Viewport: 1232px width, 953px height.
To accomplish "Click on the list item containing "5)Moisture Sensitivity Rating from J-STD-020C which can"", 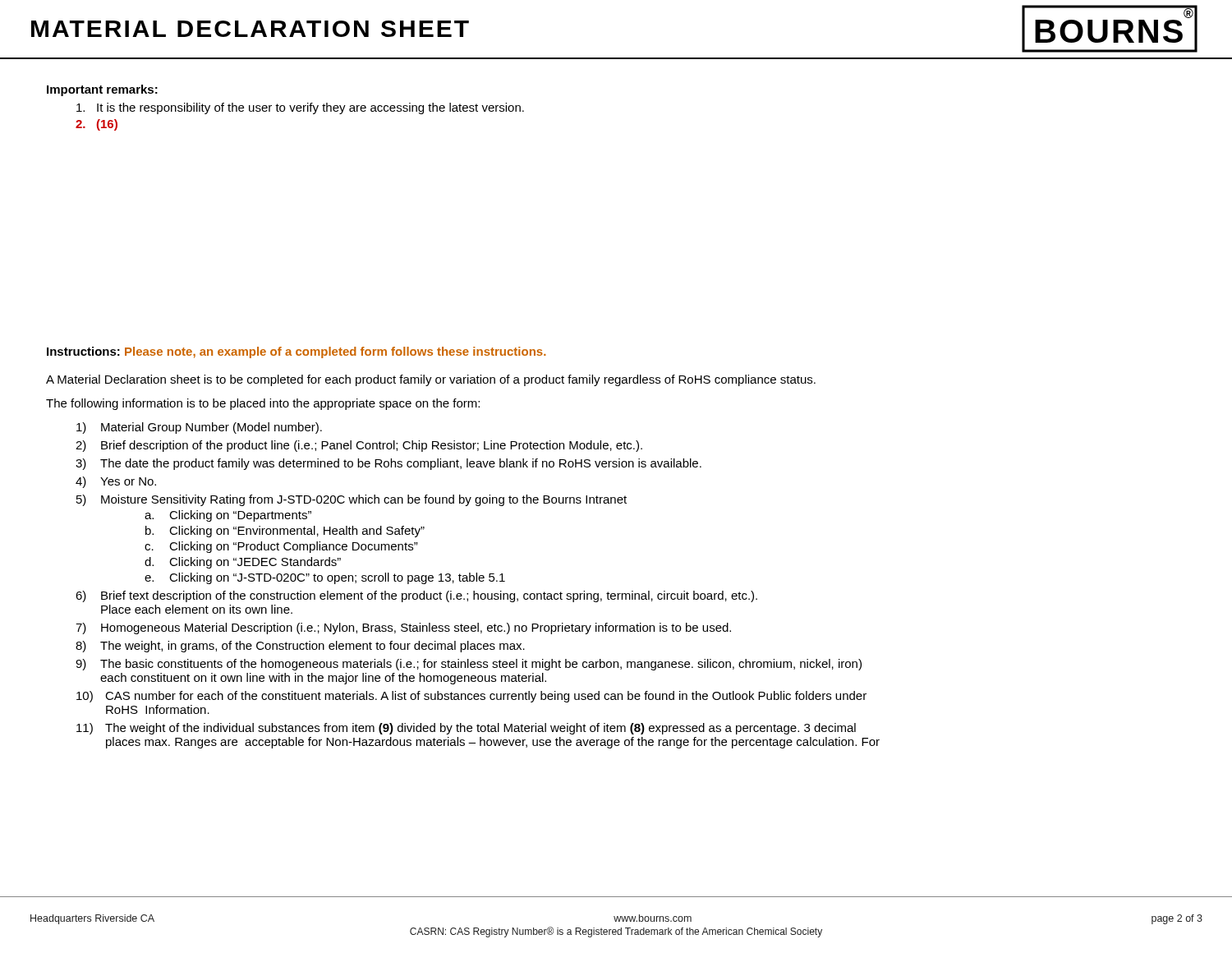I will (351, 499).
